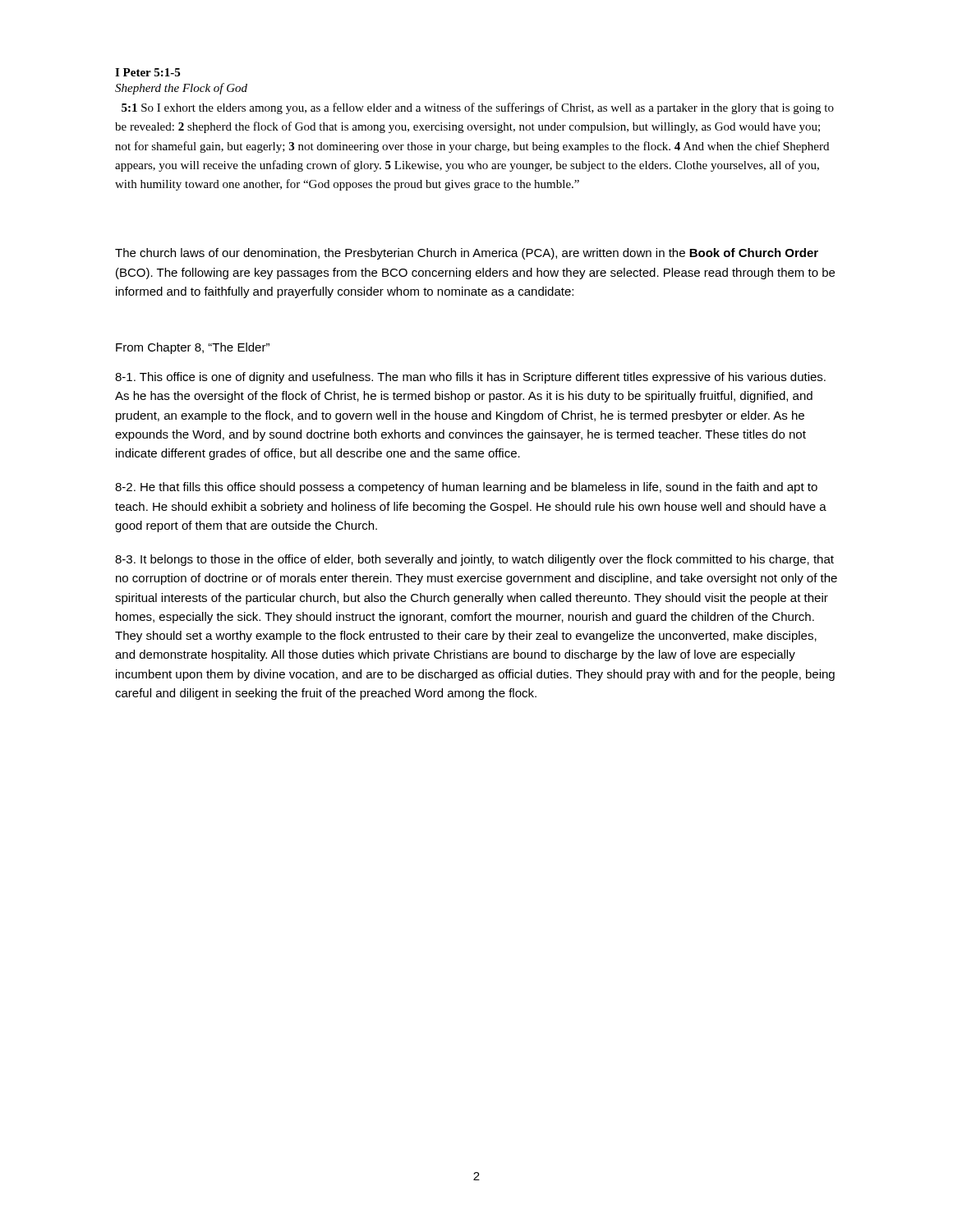The image size is (953, 1232).
Task: Where is the passage that starts "8-2. He that fills this office"?
Action: (x=471, y=506)
